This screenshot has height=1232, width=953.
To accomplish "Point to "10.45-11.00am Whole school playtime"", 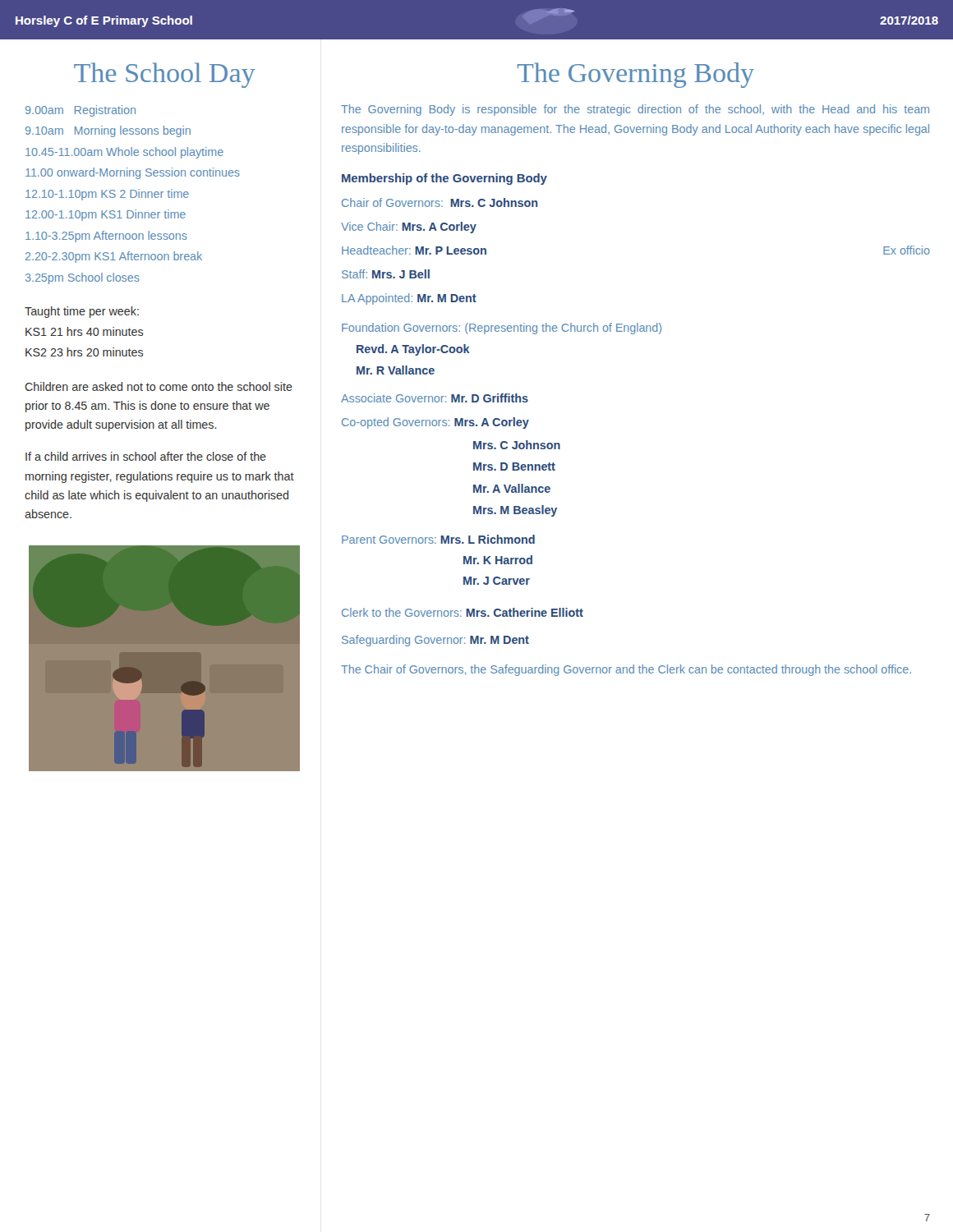I will tap(124, 152).
